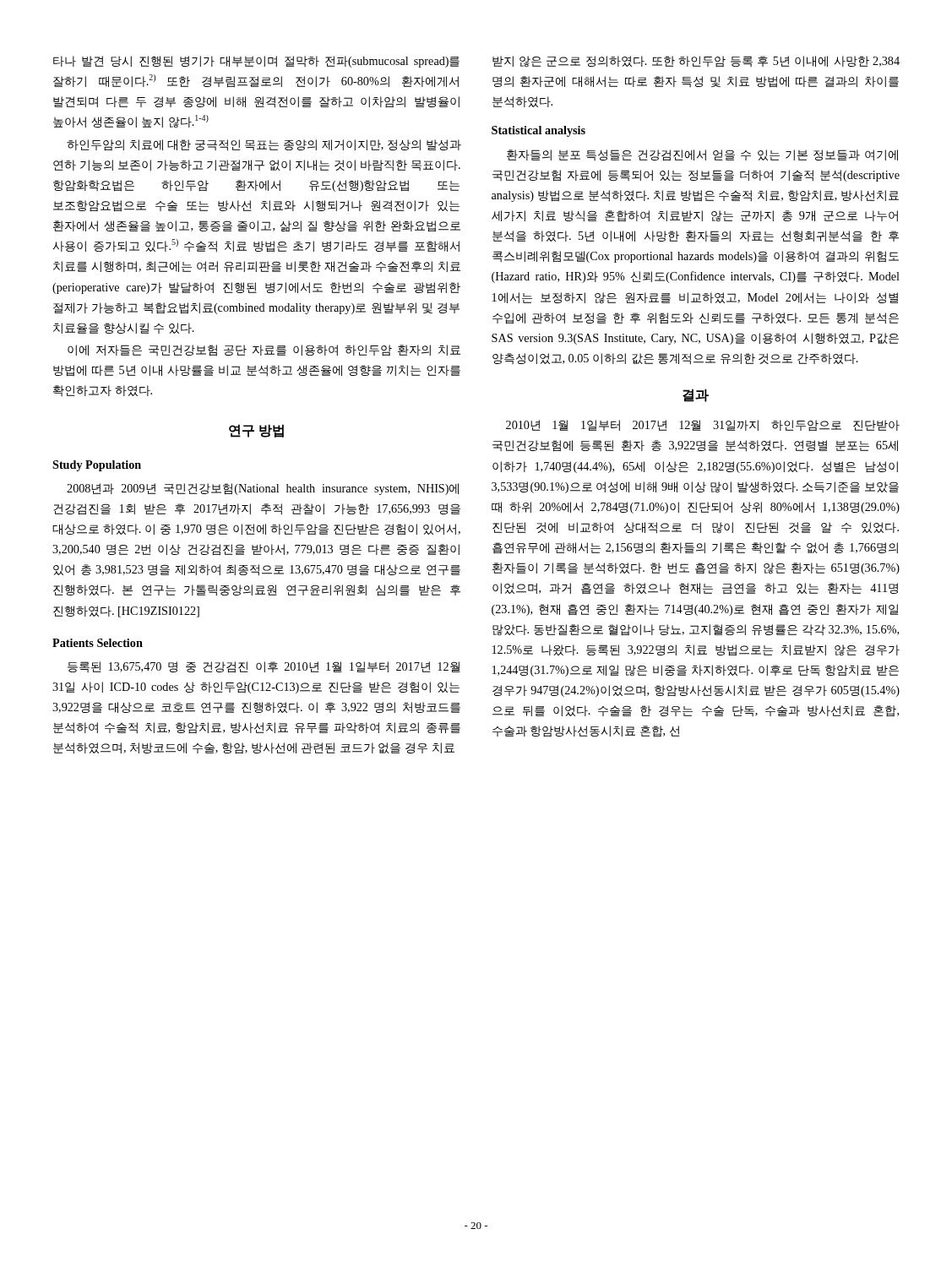Locate the region starting "받지 않은 군으로 정의하였다. 또한 하인두암"

click(695, 81)
